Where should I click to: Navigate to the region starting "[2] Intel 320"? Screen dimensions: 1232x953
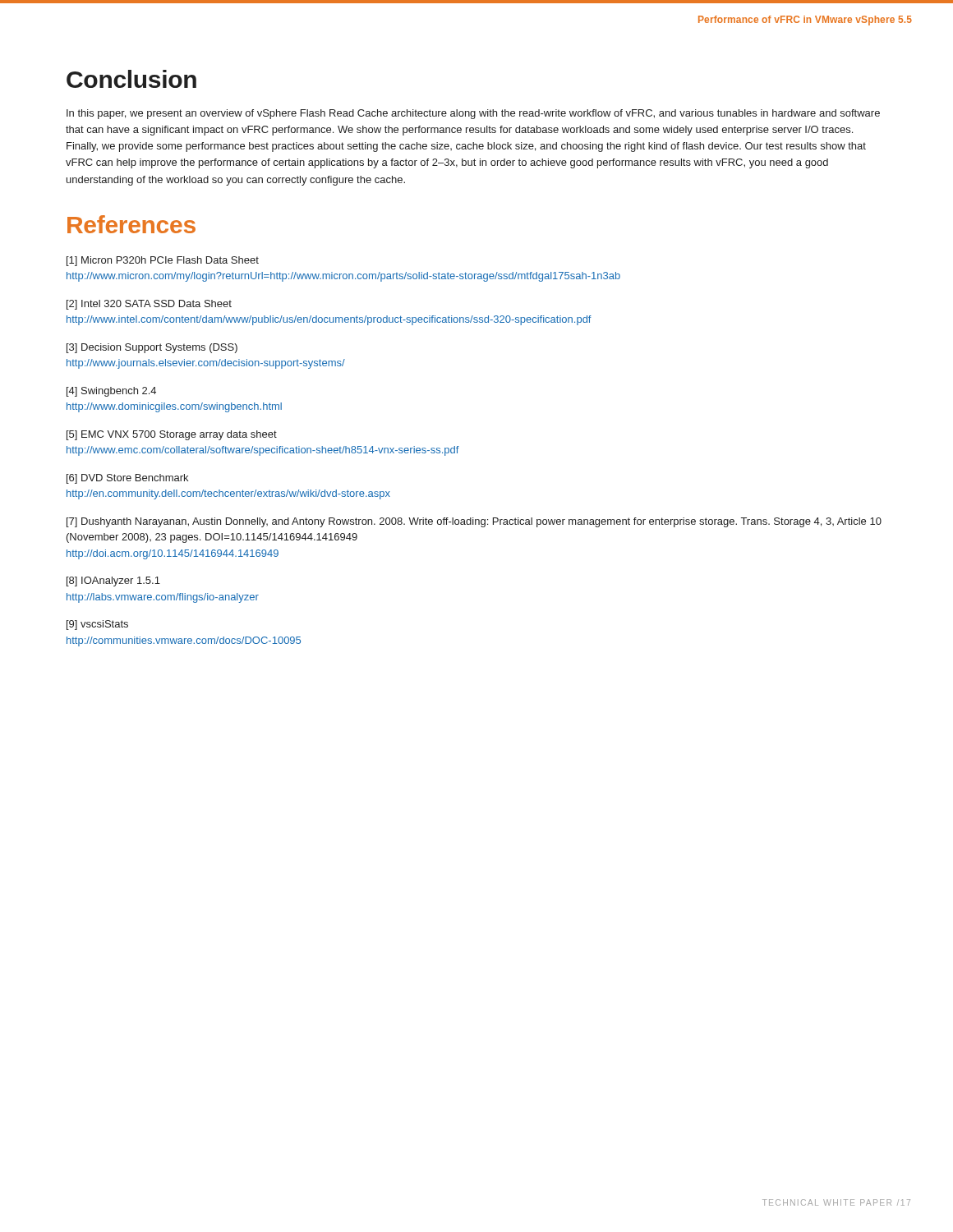(328, 311)
